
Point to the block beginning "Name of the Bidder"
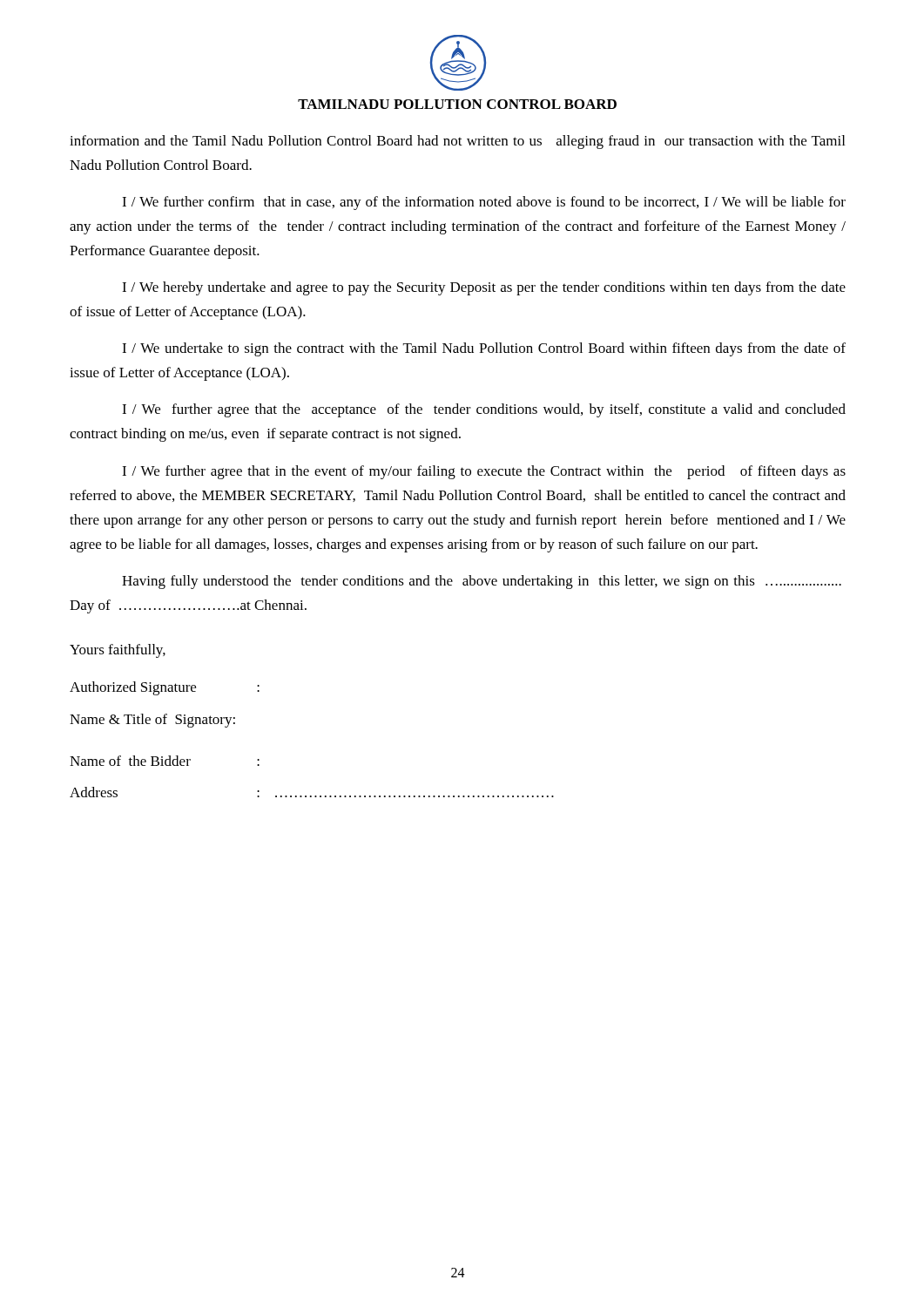point(165,761)
